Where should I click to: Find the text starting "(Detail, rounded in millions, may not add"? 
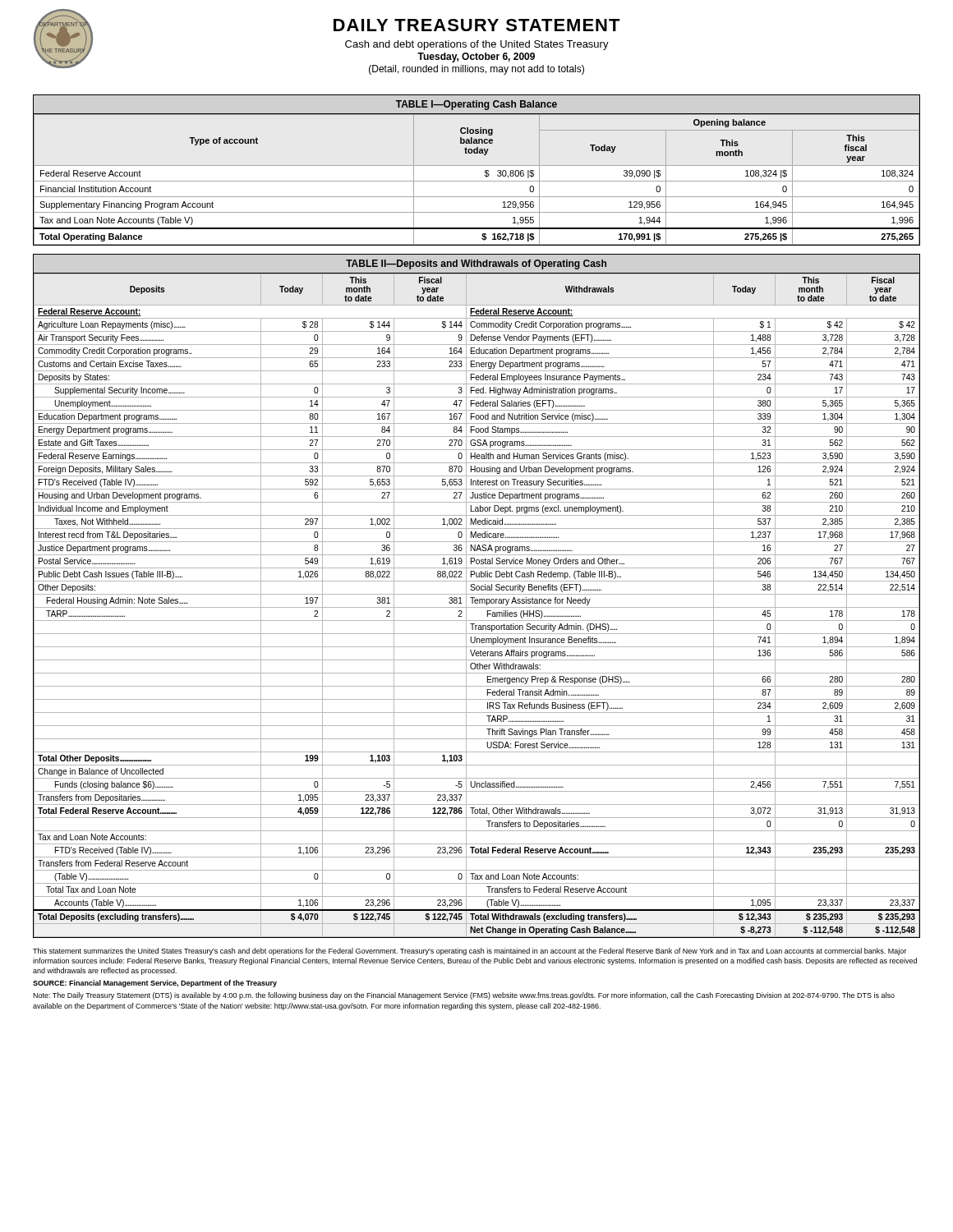pos(476,69)
